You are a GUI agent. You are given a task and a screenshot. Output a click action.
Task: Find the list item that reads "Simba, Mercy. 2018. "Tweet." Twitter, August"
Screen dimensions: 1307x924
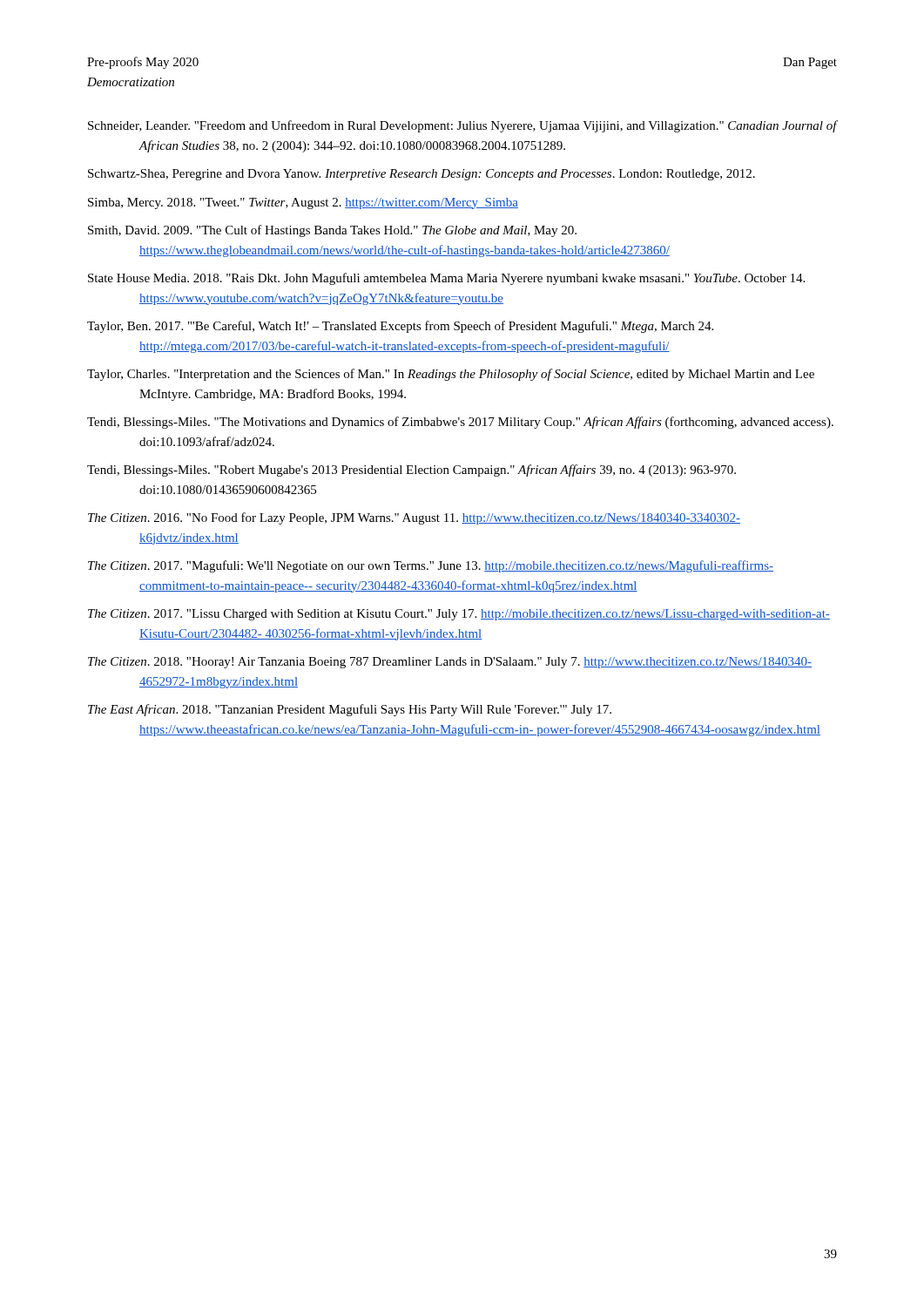tap(303, 202)
